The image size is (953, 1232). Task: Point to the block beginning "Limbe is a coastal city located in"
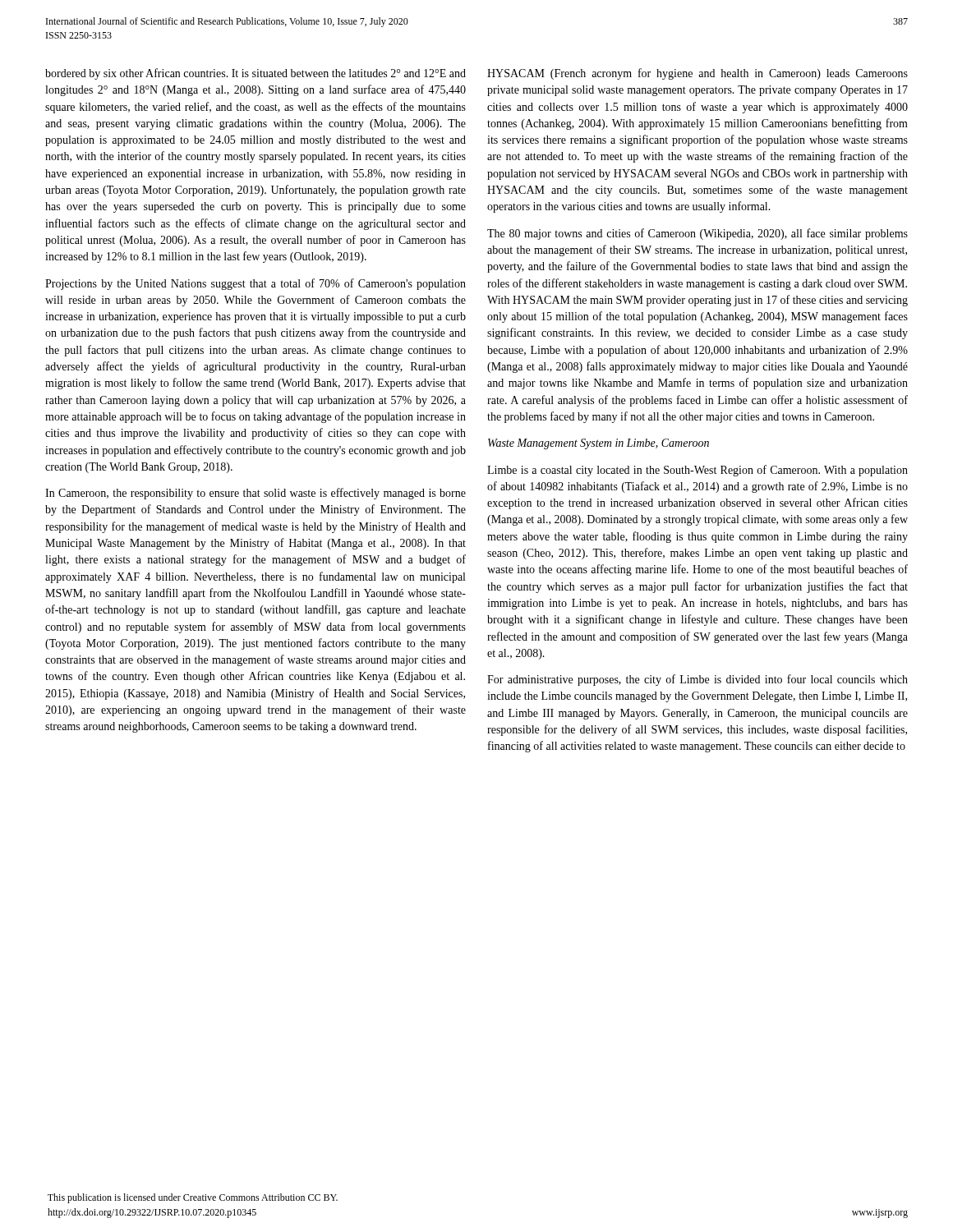[x=698, y=562]
